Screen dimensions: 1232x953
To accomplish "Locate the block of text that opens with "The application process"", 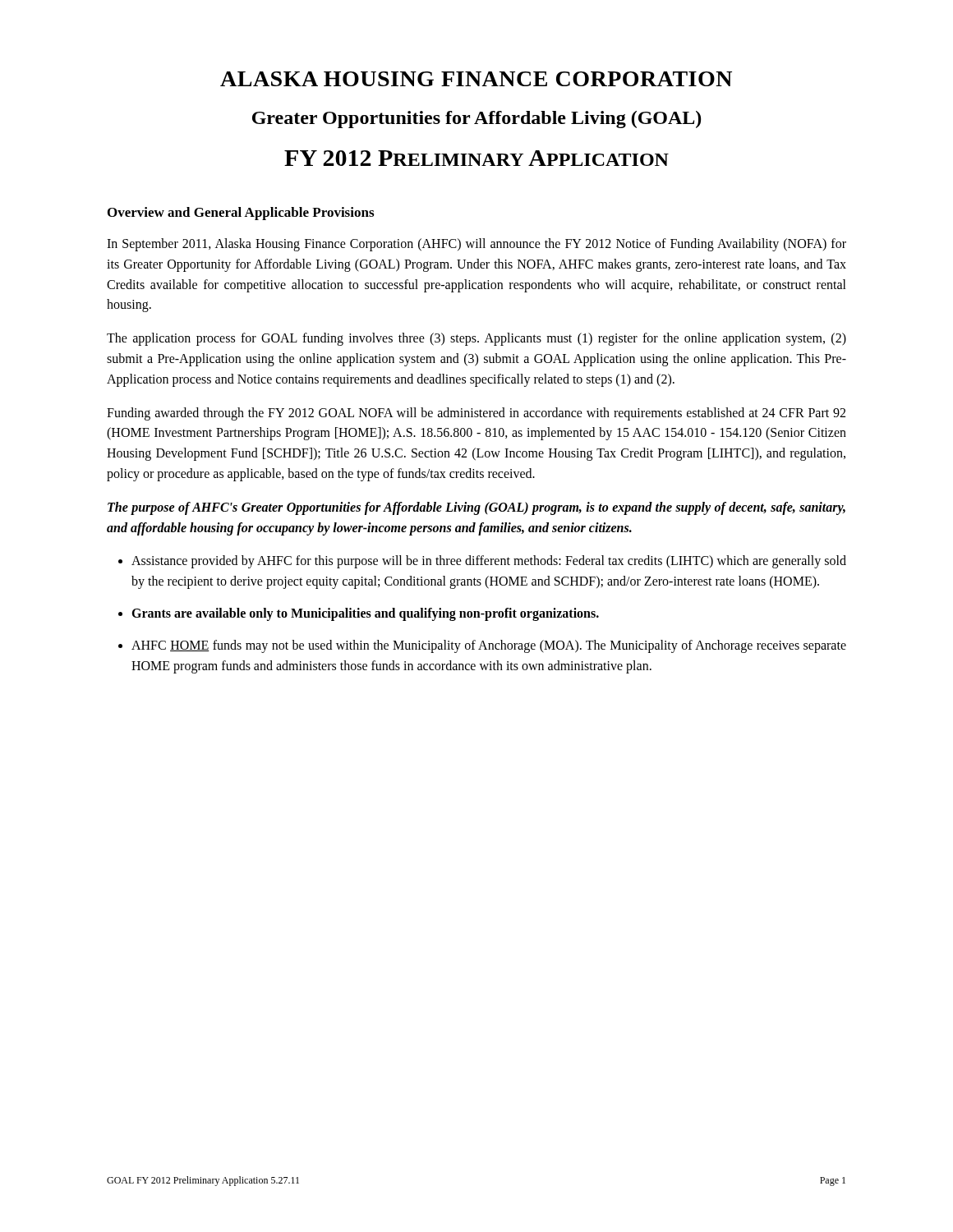I will click(476, 359).
